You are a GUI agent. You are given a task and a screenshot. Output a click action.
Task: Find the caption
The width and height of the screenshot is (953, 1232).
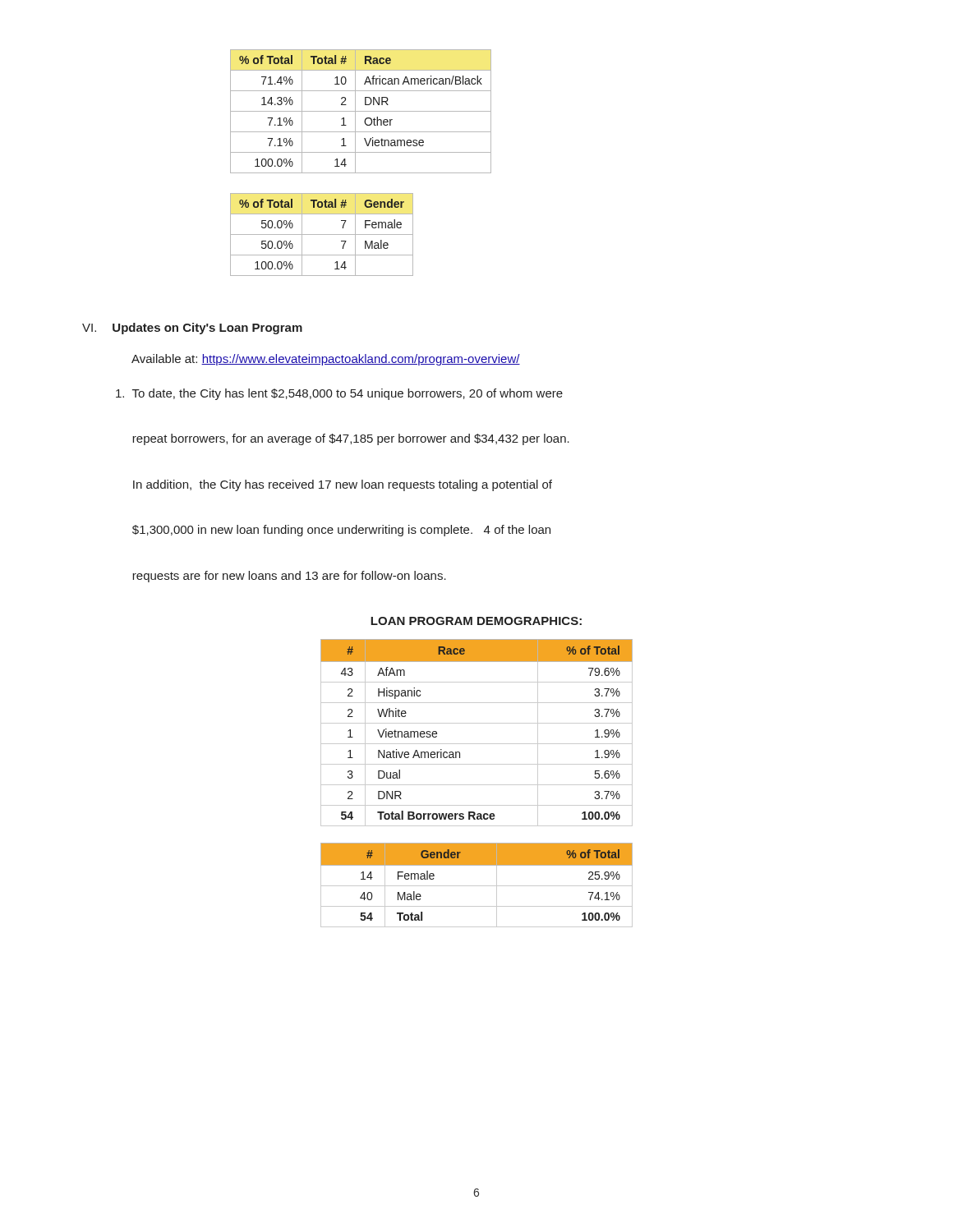476,620
